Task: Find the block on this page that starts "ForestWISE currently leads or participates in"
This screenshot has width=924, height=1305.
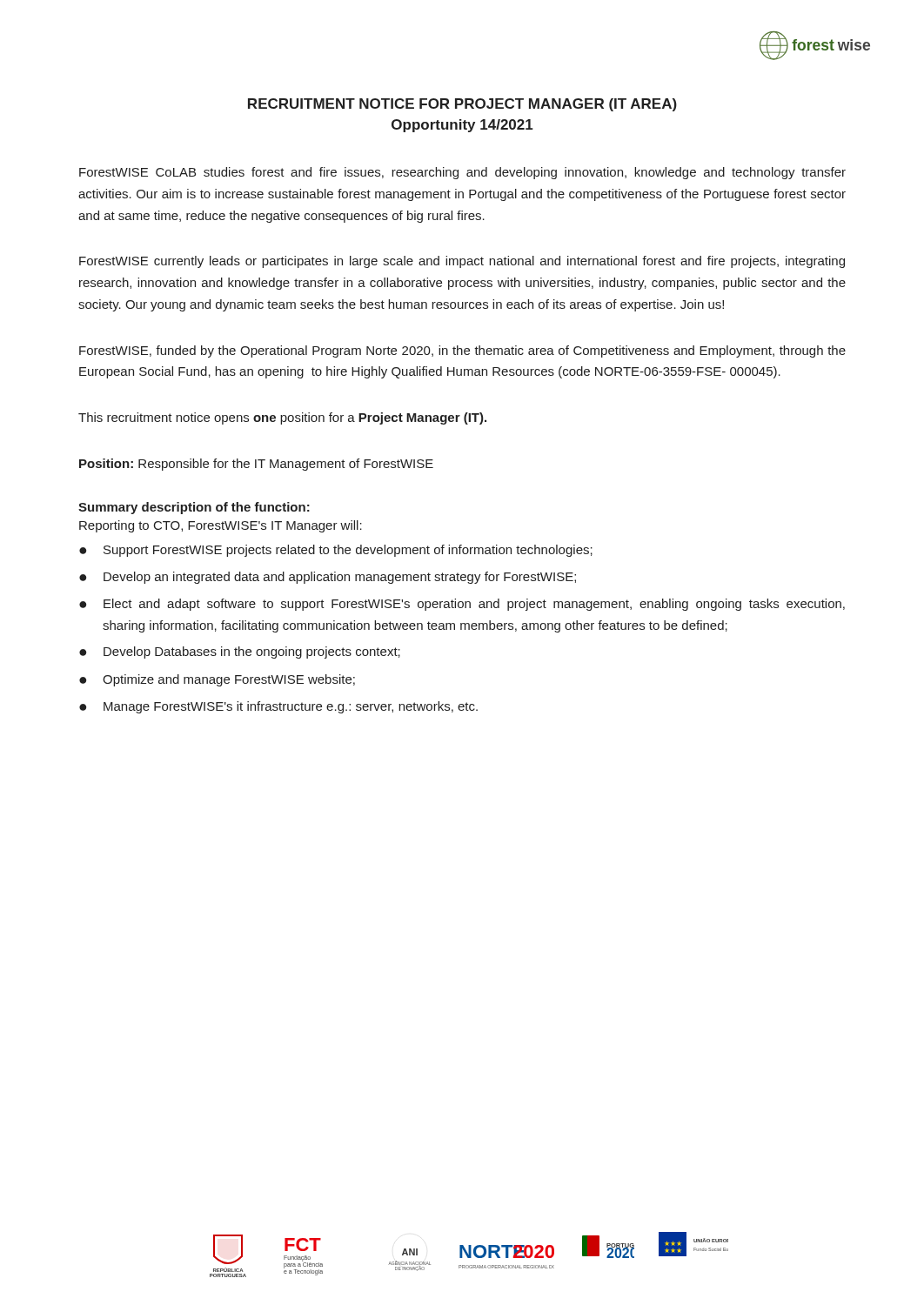Action: pyautogui.click(x=462, y=282)
